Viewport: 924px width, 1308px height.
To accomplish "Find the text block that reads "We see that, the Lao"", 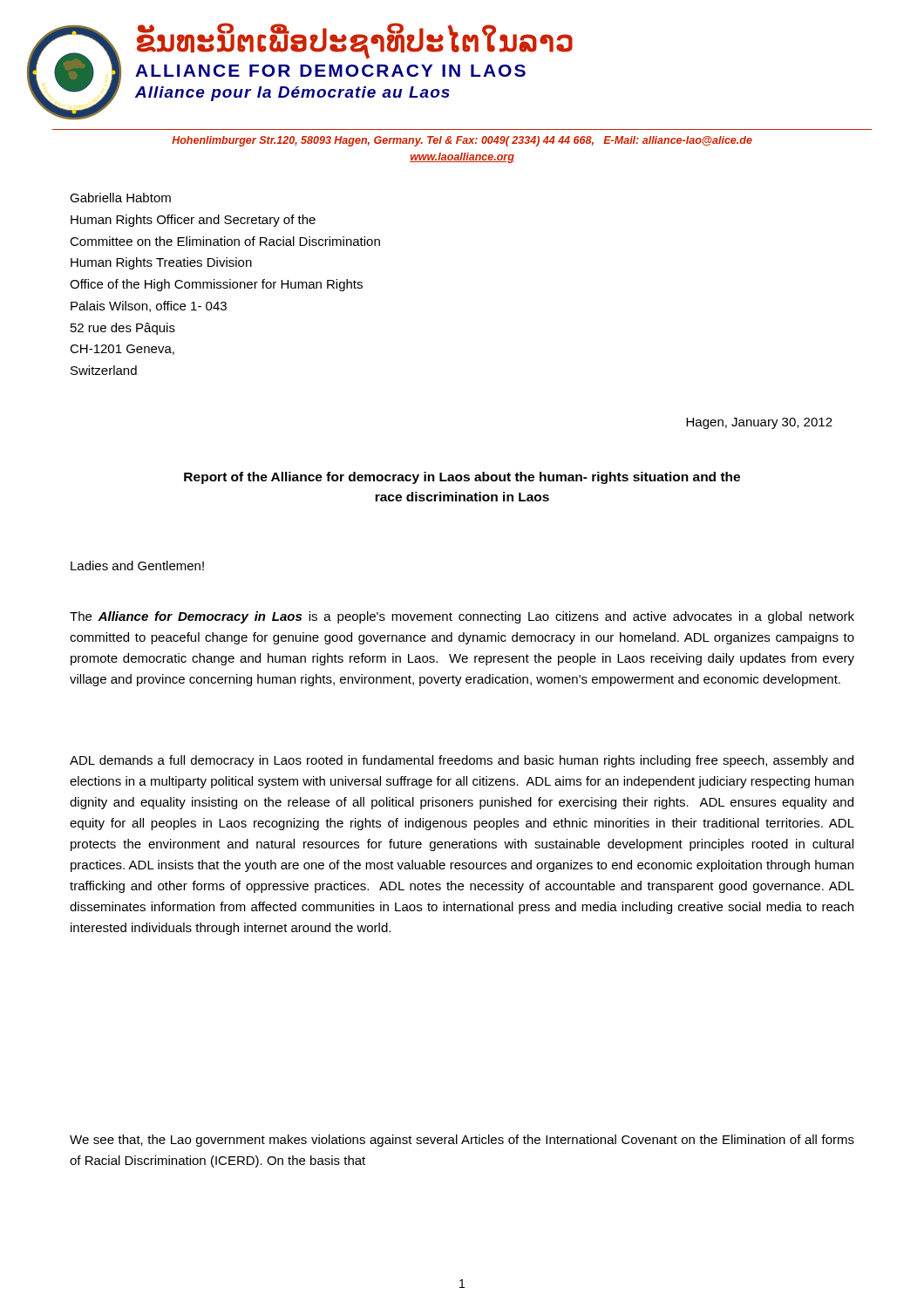I will click(x=462, y=1150).
